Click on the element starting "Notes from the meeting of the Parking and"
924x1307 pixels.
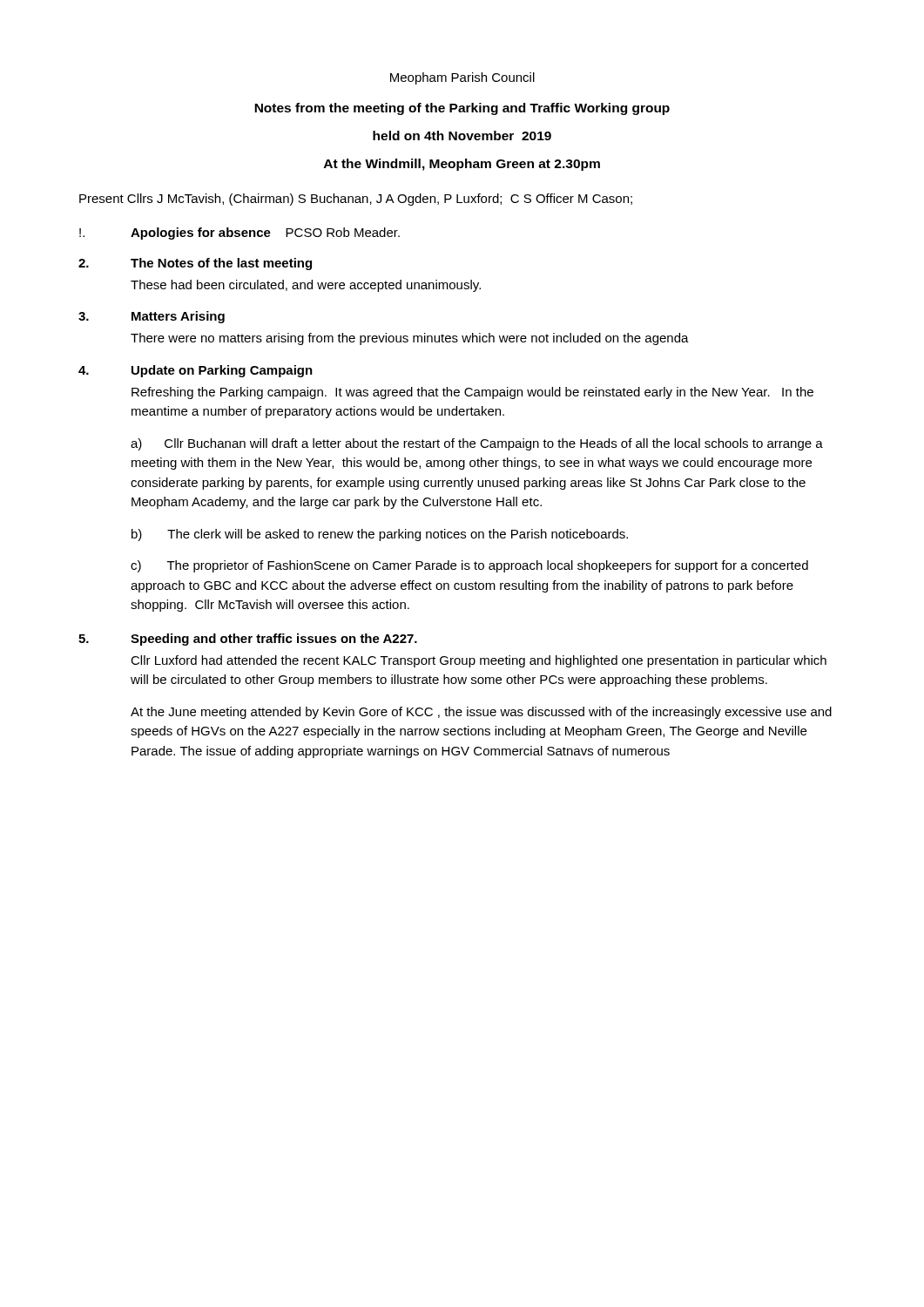462,108
